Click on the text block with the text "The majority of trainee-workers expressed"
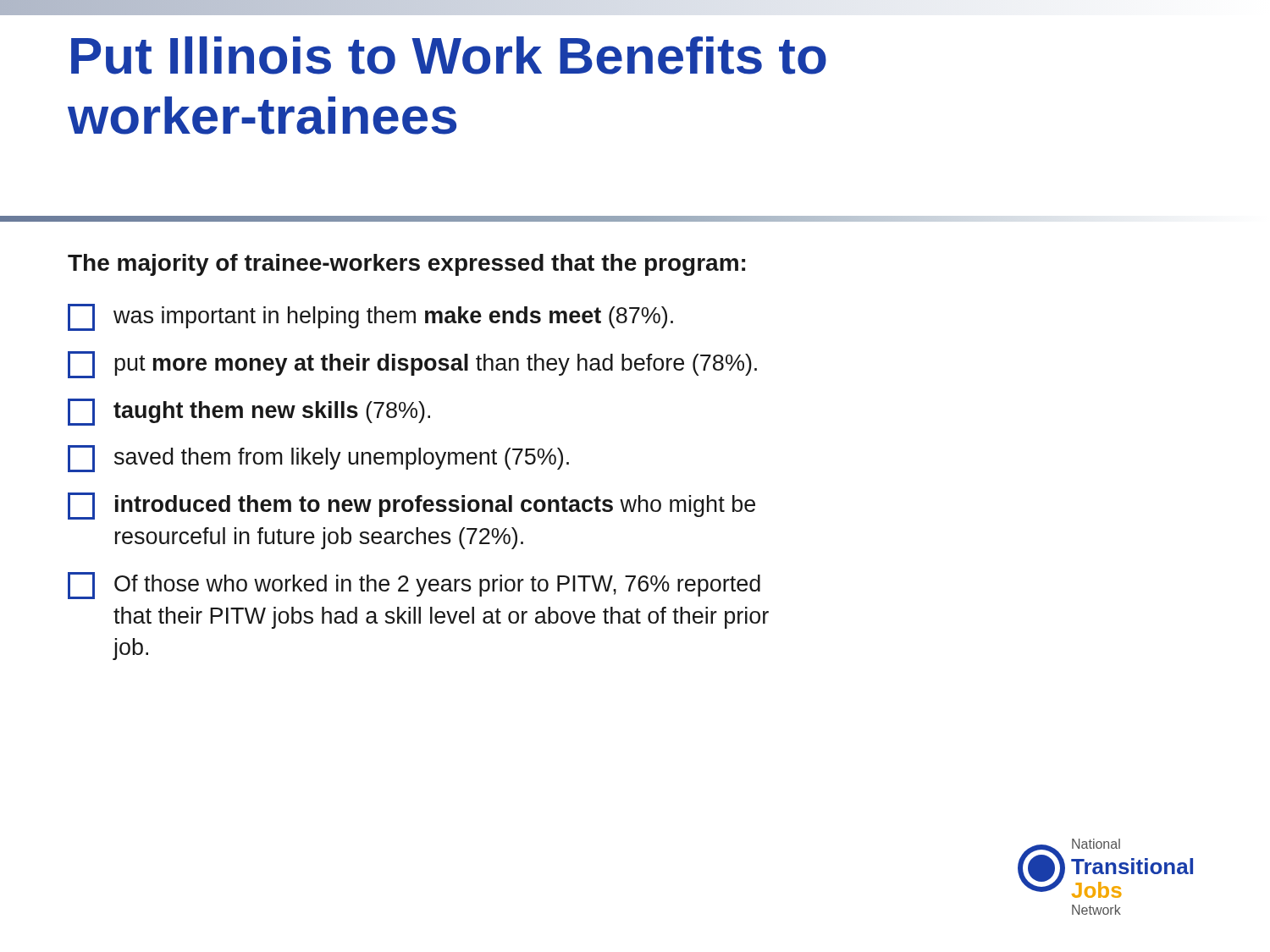 point(408,263)
